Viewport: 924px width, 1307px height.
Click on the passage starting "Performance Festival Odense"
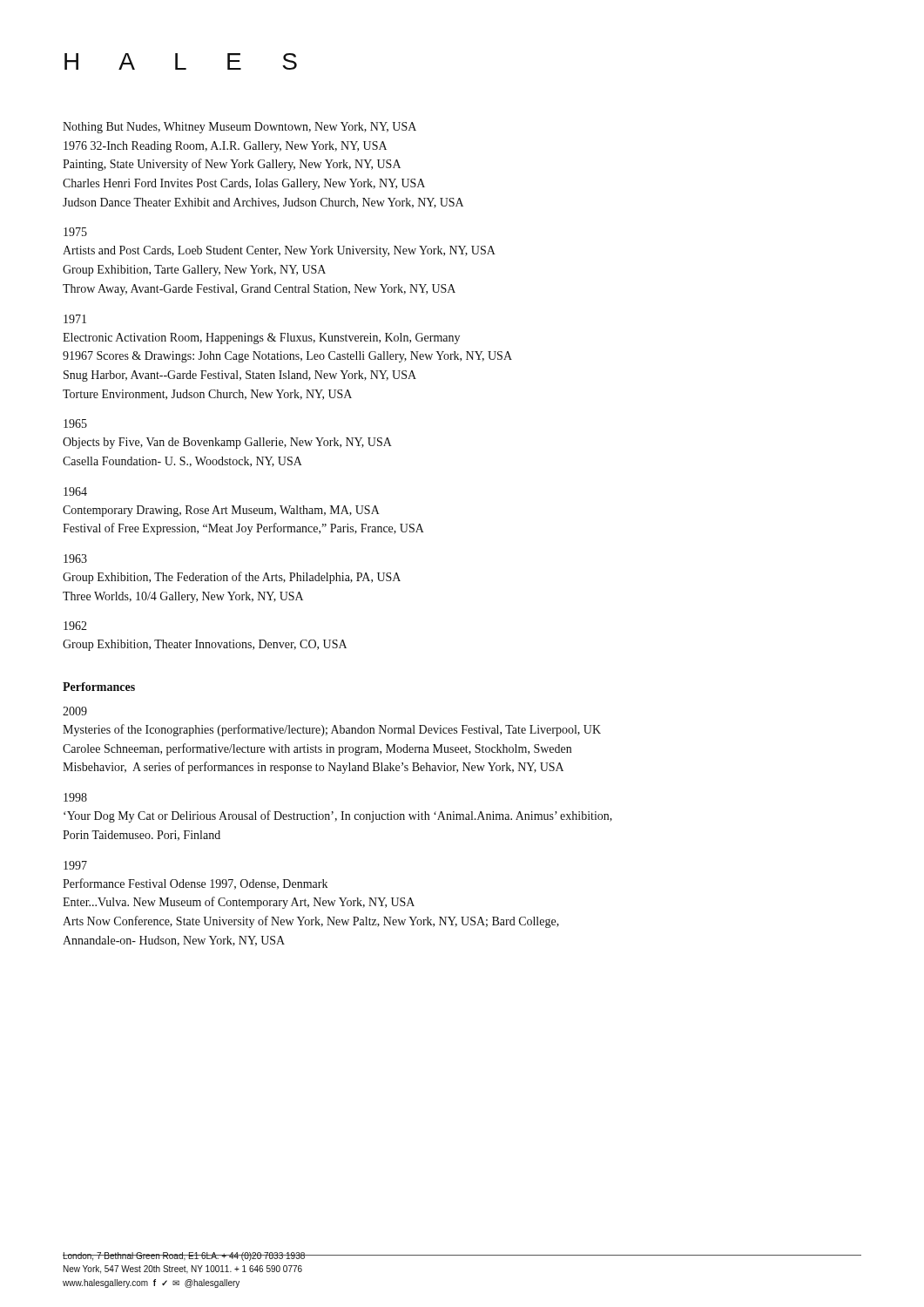311,912
